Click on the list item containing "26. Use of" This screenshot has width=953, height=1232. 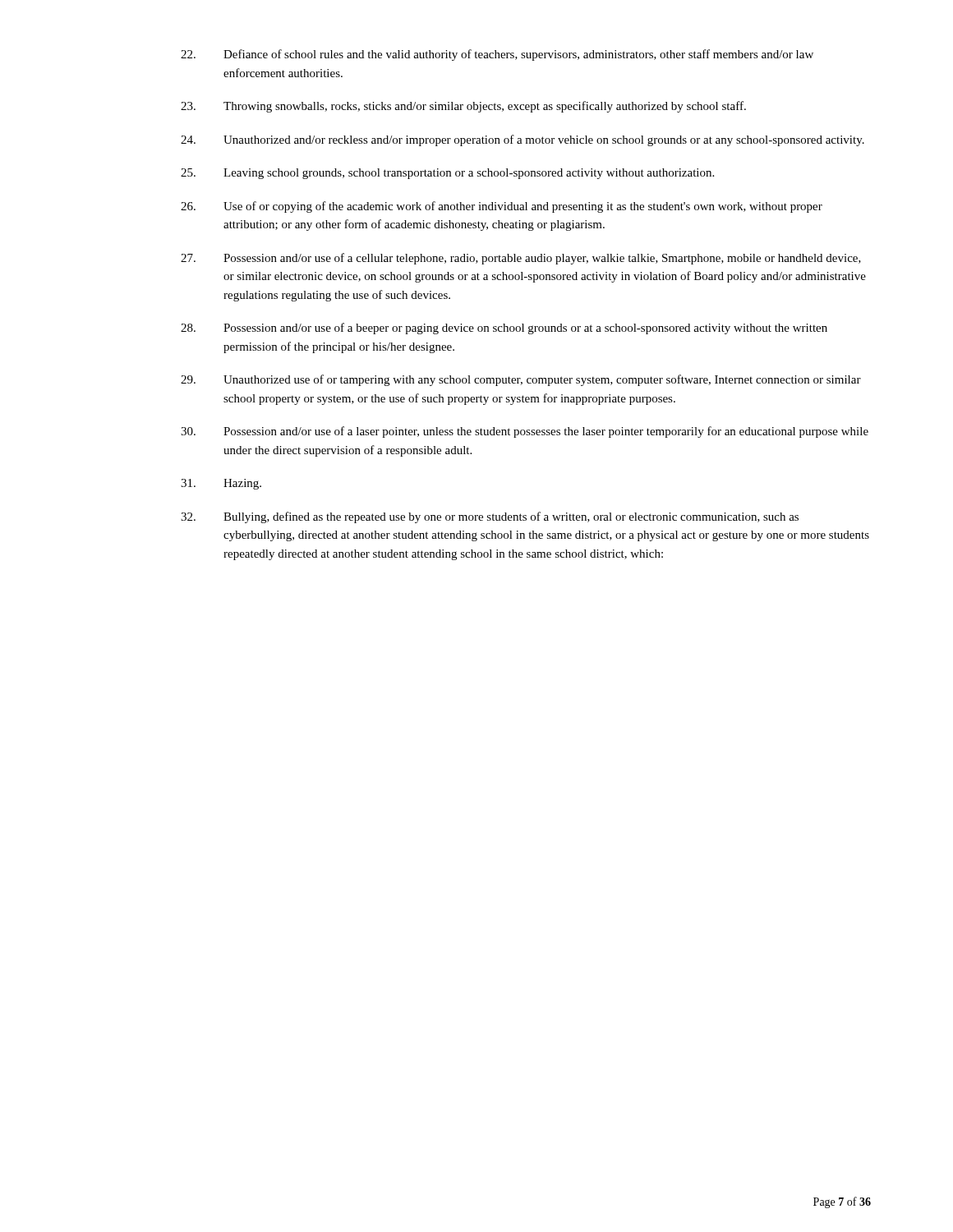point(526,215)
